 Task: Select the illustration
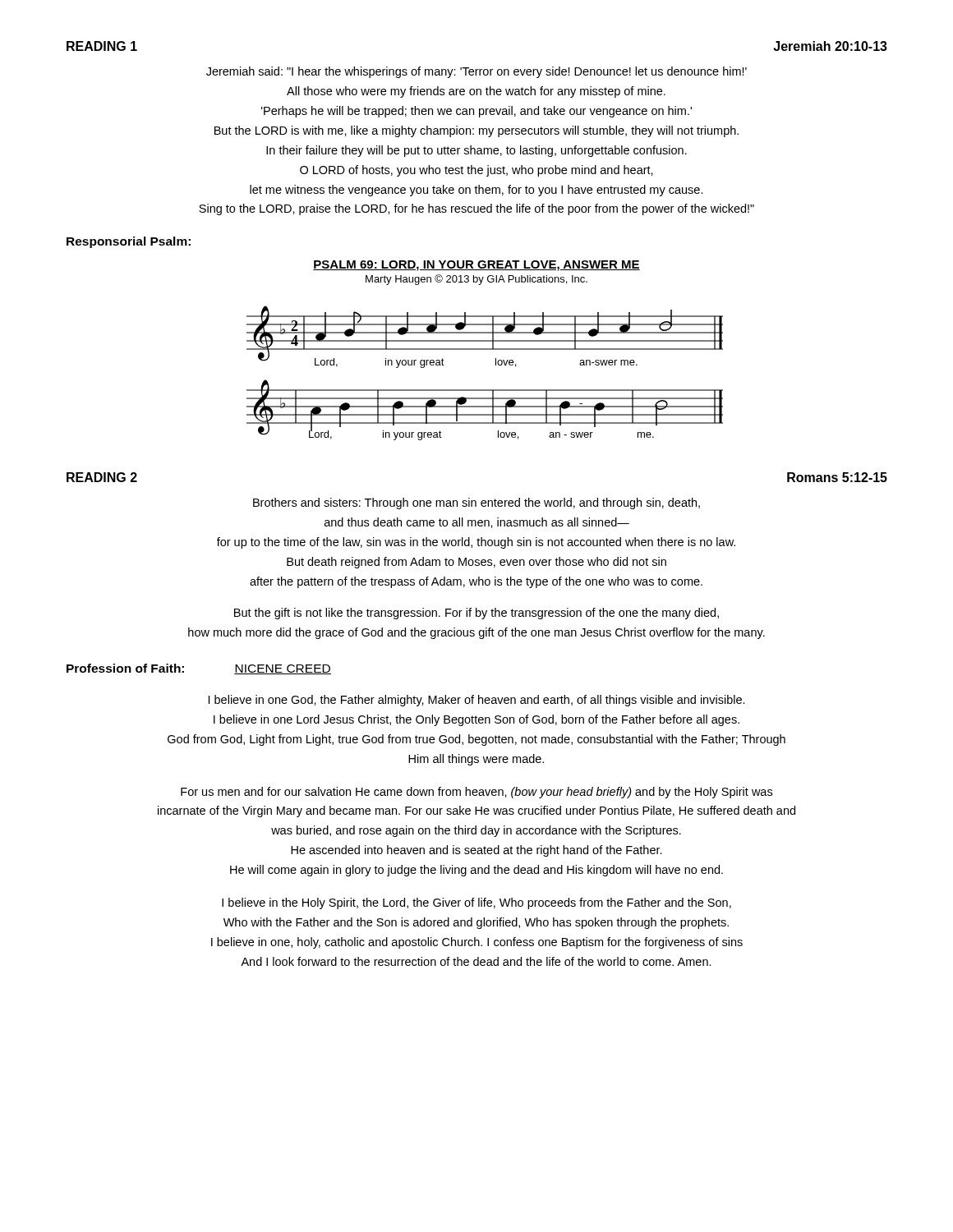[x=476, y=374]
